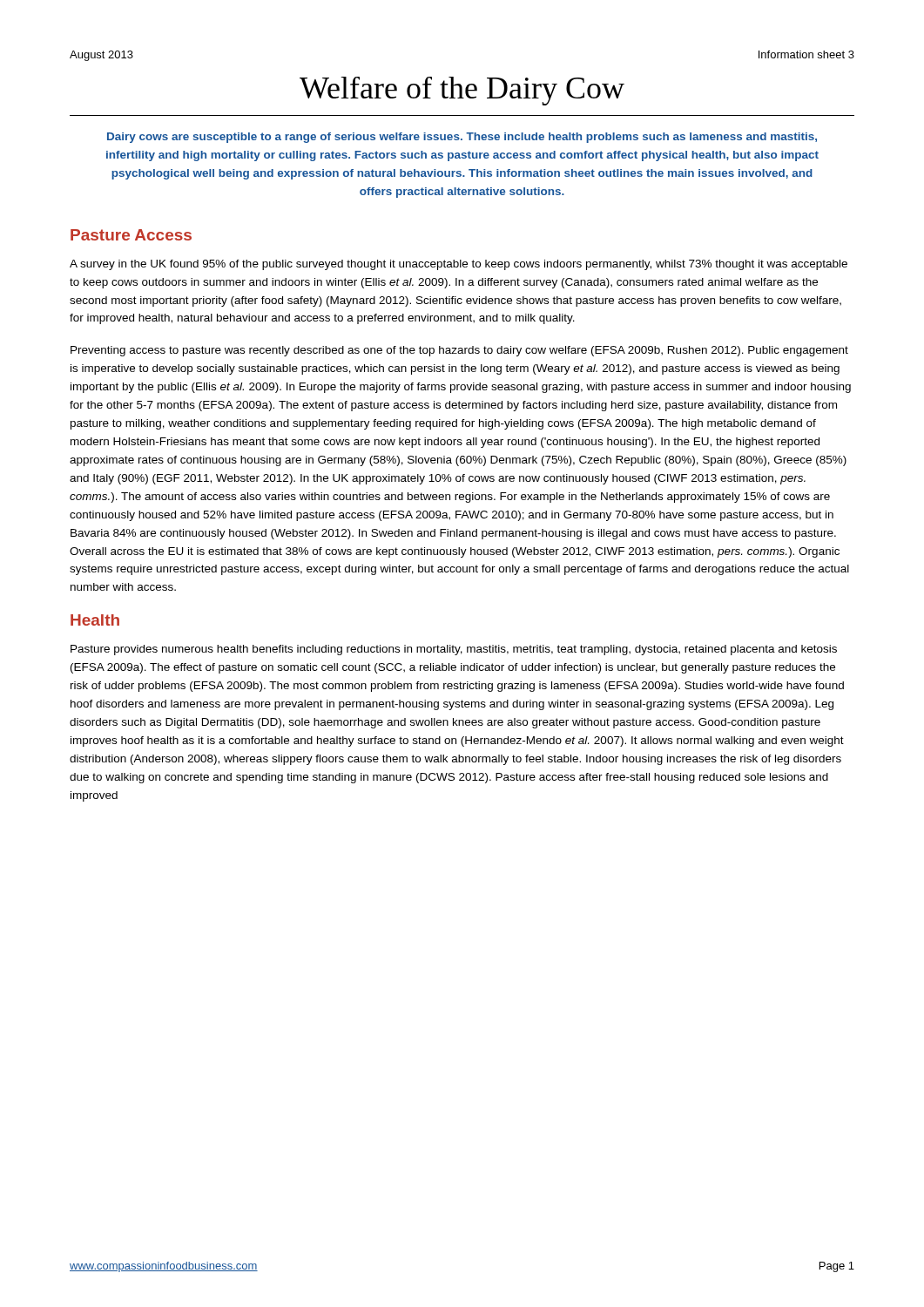924x1307 pixels.
Task: Locate the title that reads "Welfare of the Dairy Cow"
Action: pyautogui.click(x=462, y=88)
